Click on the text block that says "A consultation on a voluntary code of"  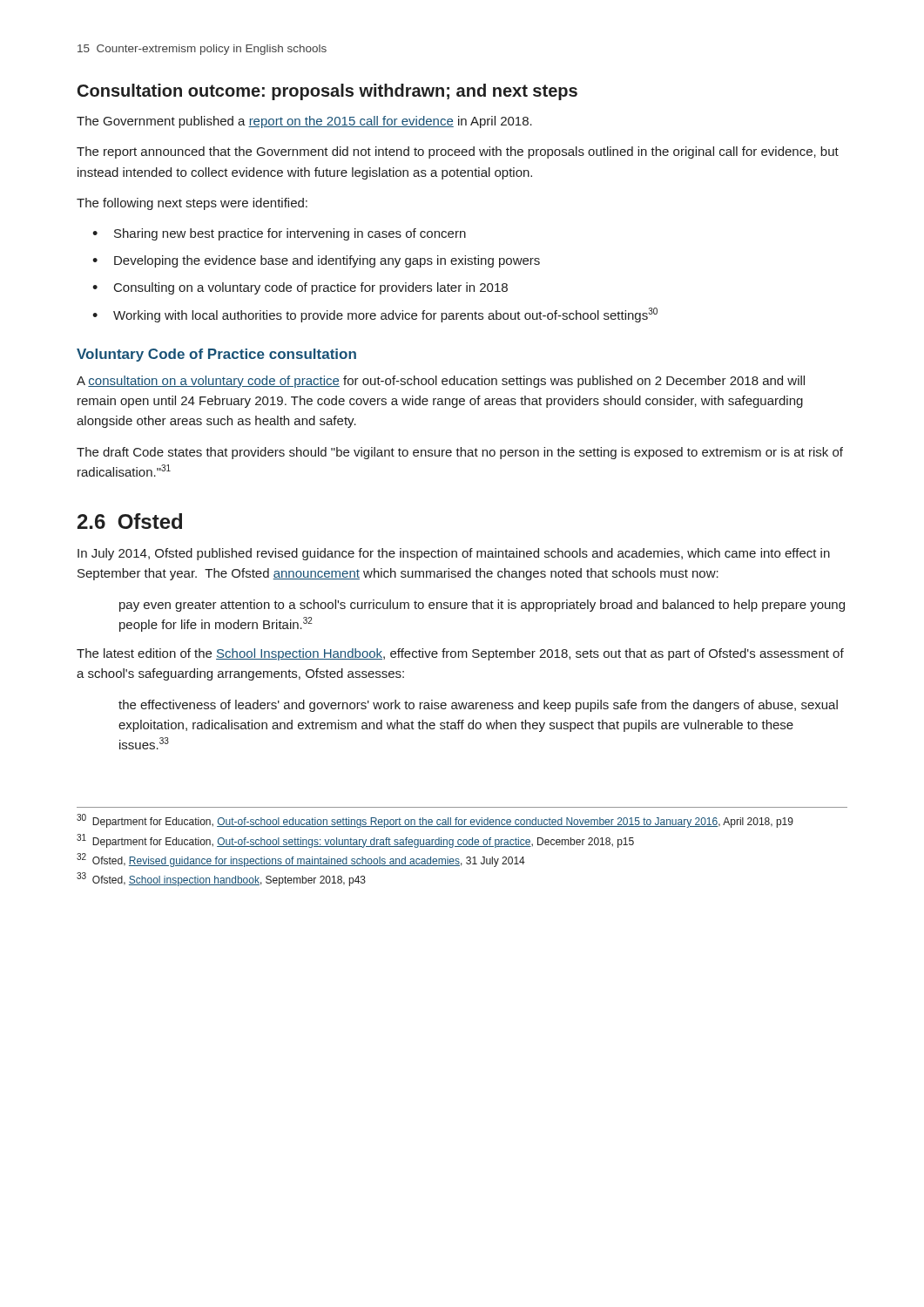(x=441, y=400)
